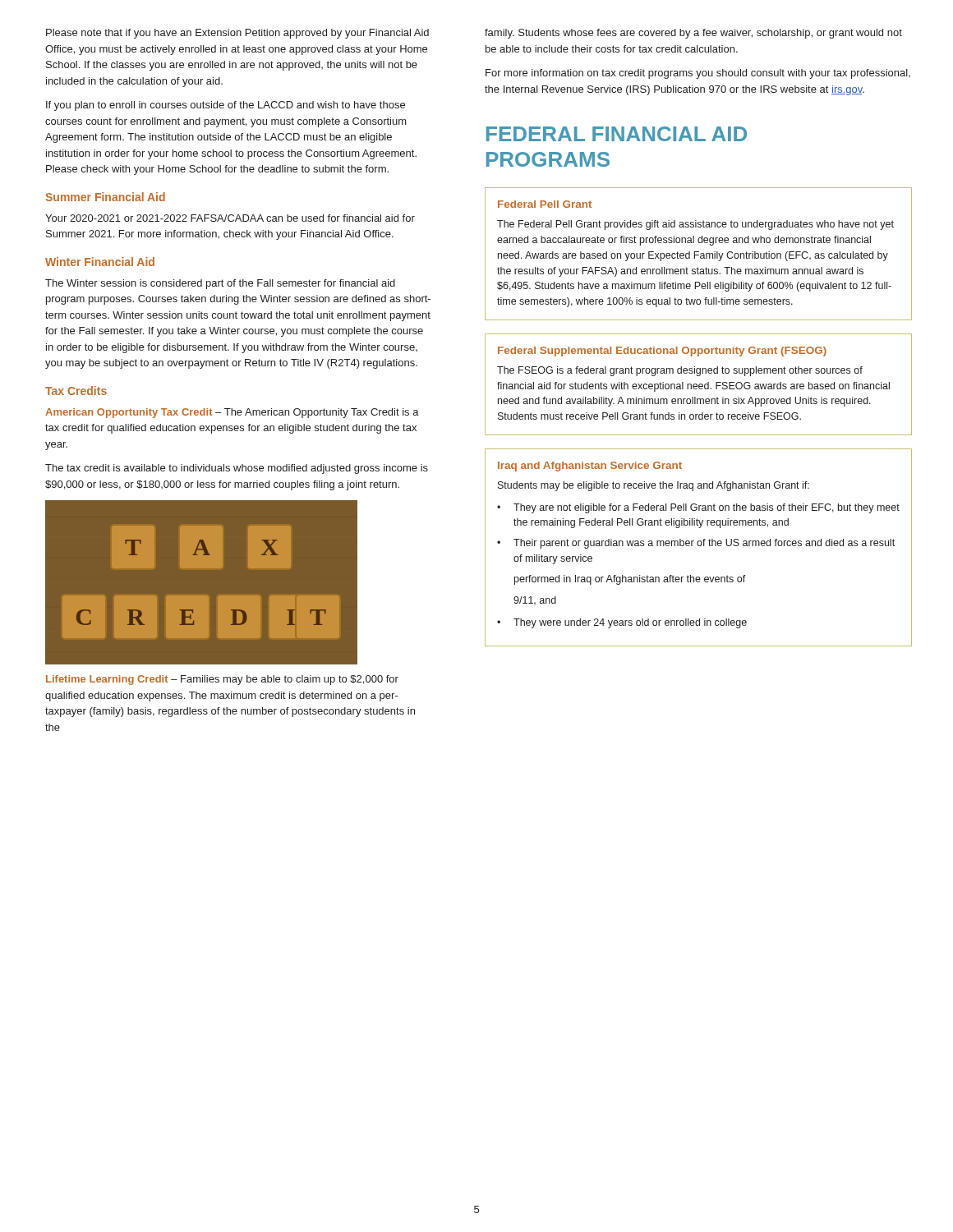
Task: Point to the block beginning "• Their parent or"
Action: click(x=698, y=551)
